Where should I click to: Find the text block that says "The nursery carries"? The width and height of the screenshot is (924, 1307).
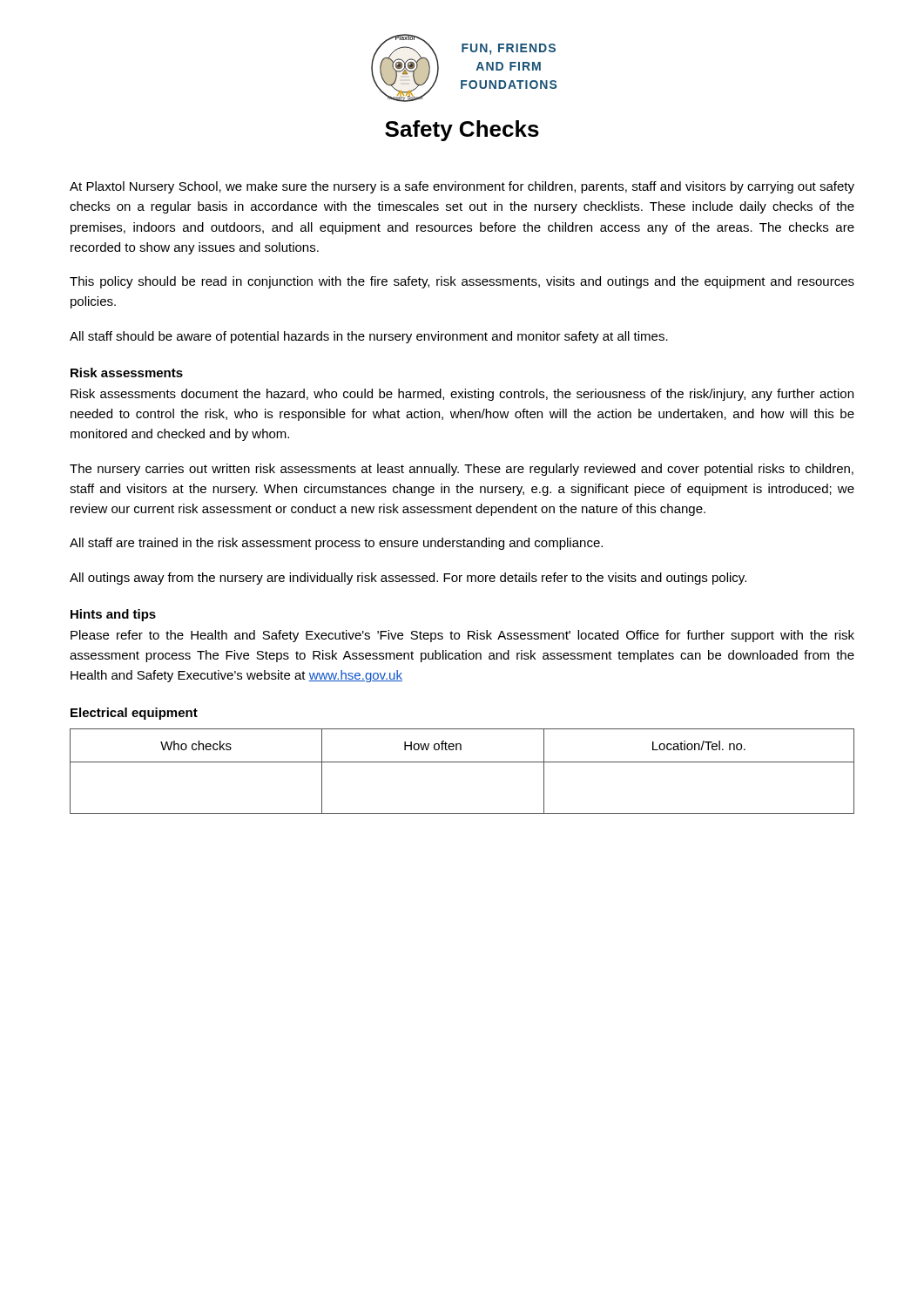[x=462, y=488]
